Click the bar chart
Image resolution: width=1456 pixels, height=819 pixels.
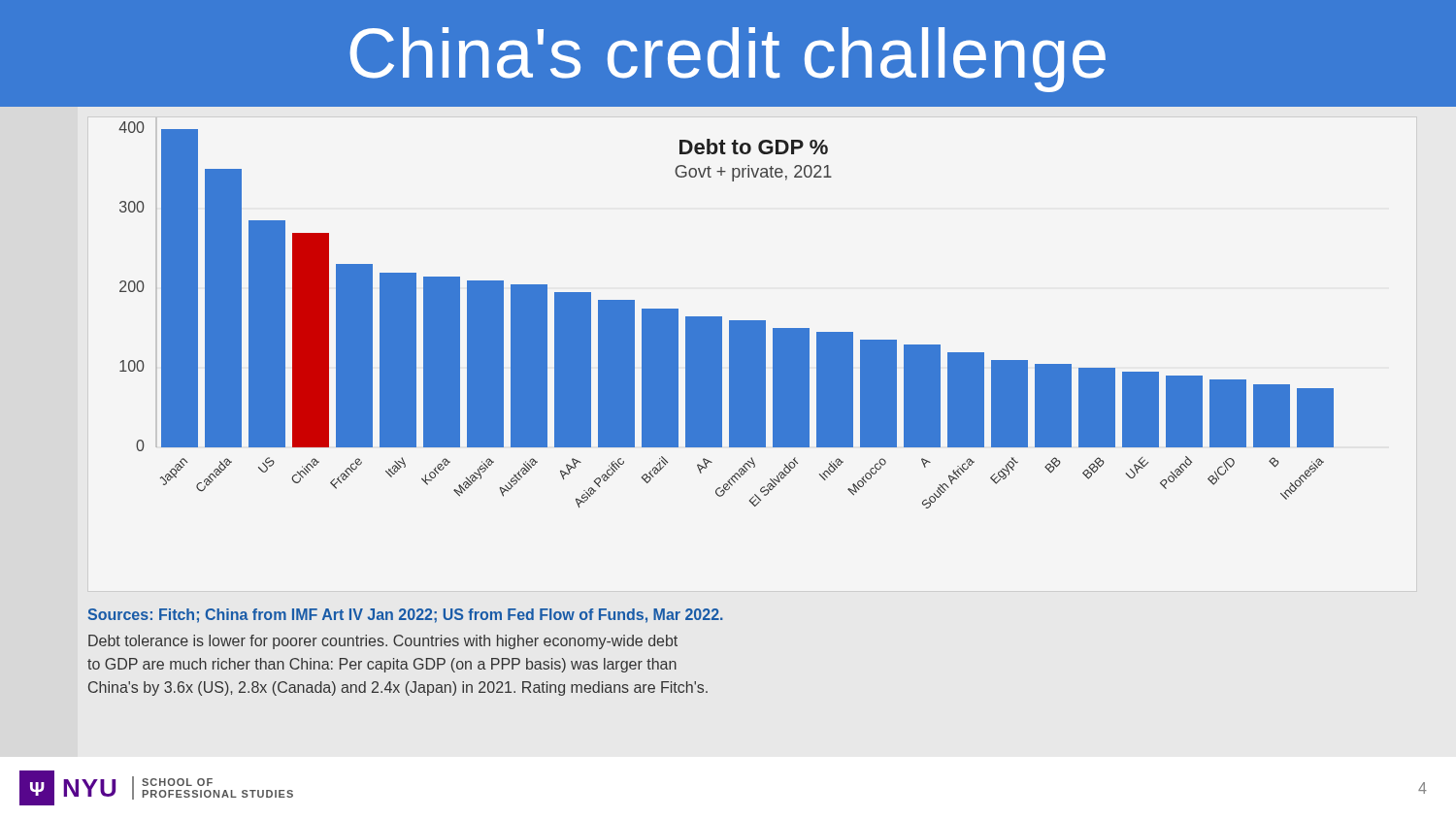coord(752,354)
